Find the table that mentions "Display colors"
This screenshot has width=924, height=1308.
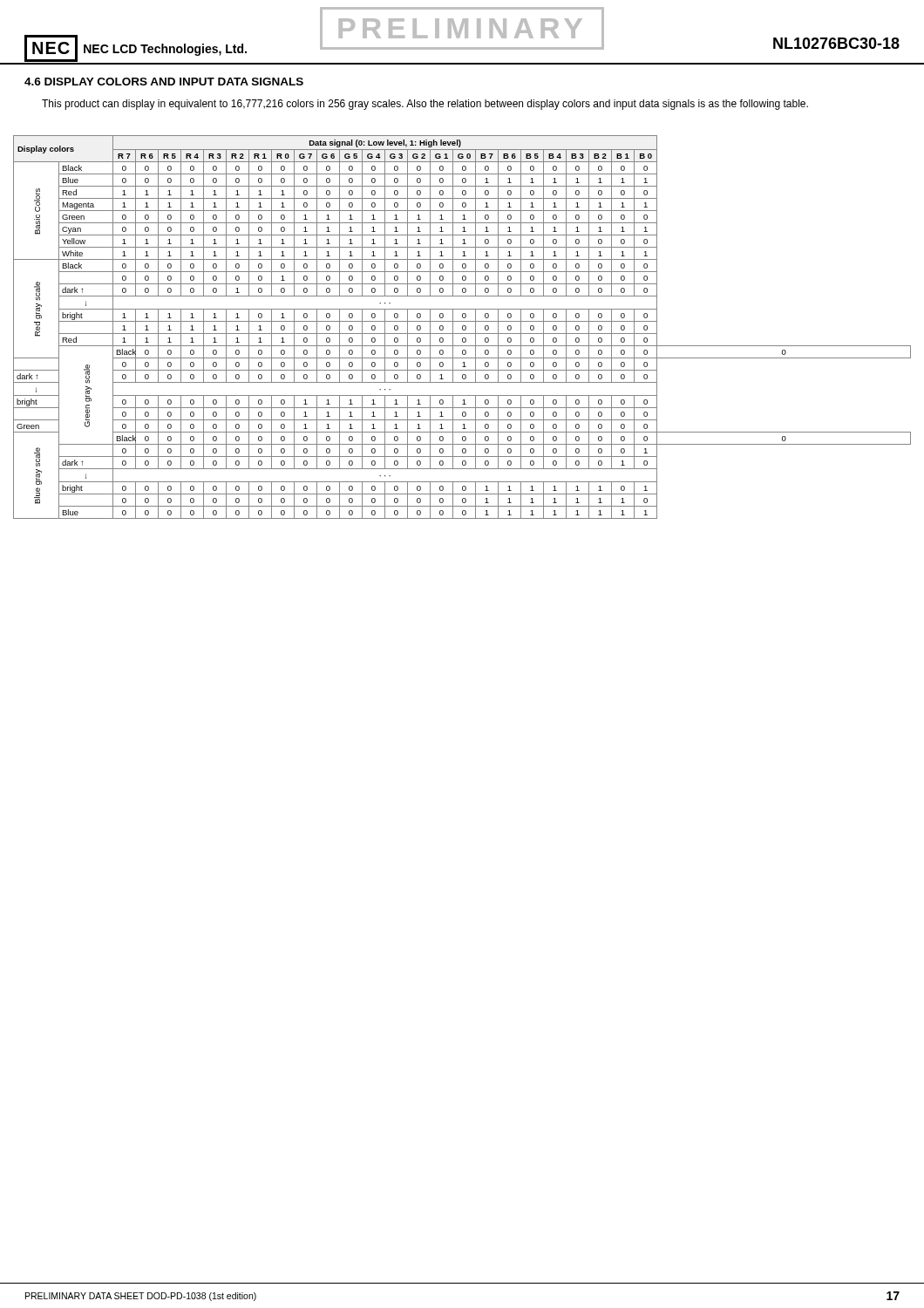[x=462, y=327]
